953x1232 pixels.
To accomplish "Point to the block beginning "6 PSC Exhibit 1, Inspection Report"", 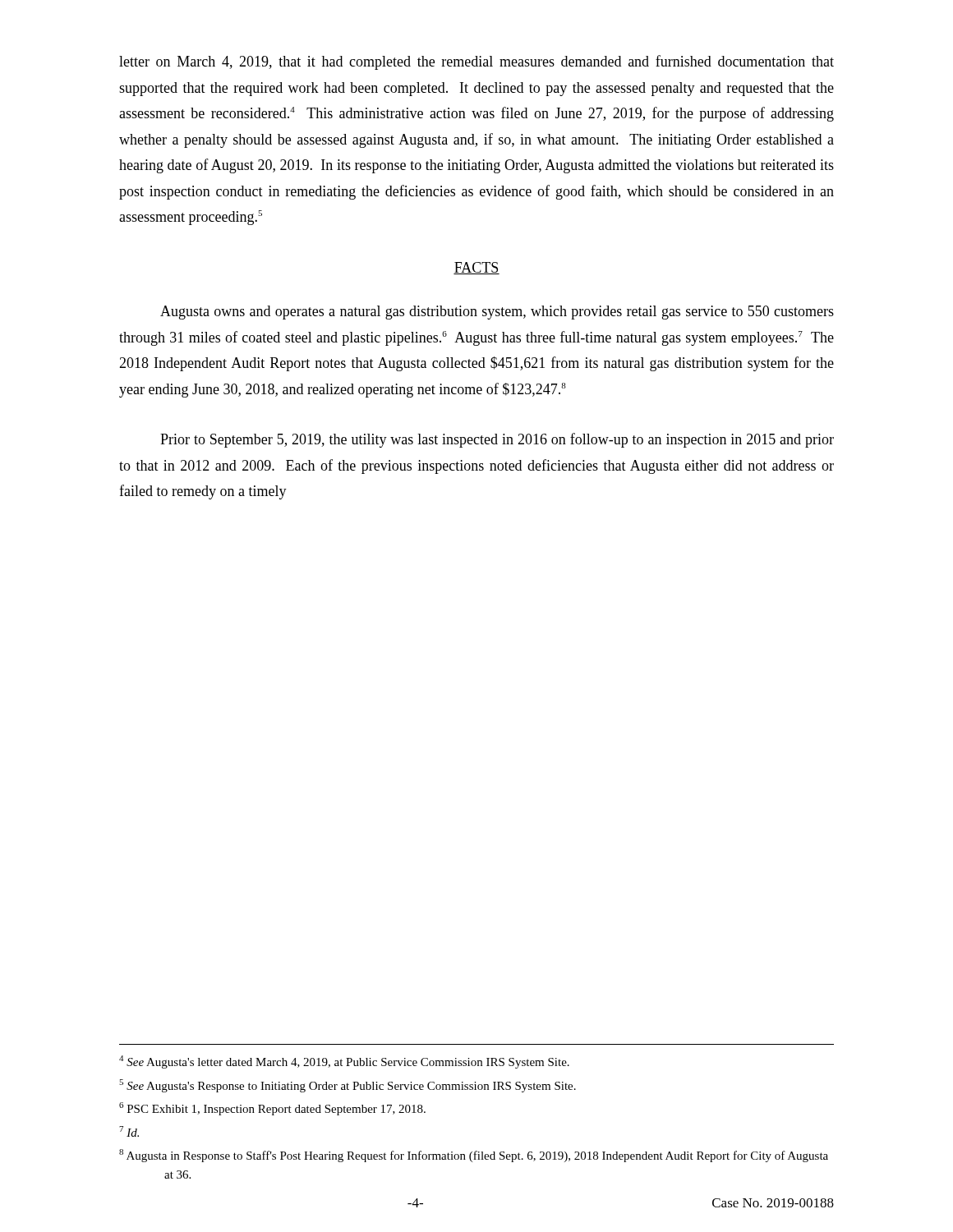I will (273, 1108).
